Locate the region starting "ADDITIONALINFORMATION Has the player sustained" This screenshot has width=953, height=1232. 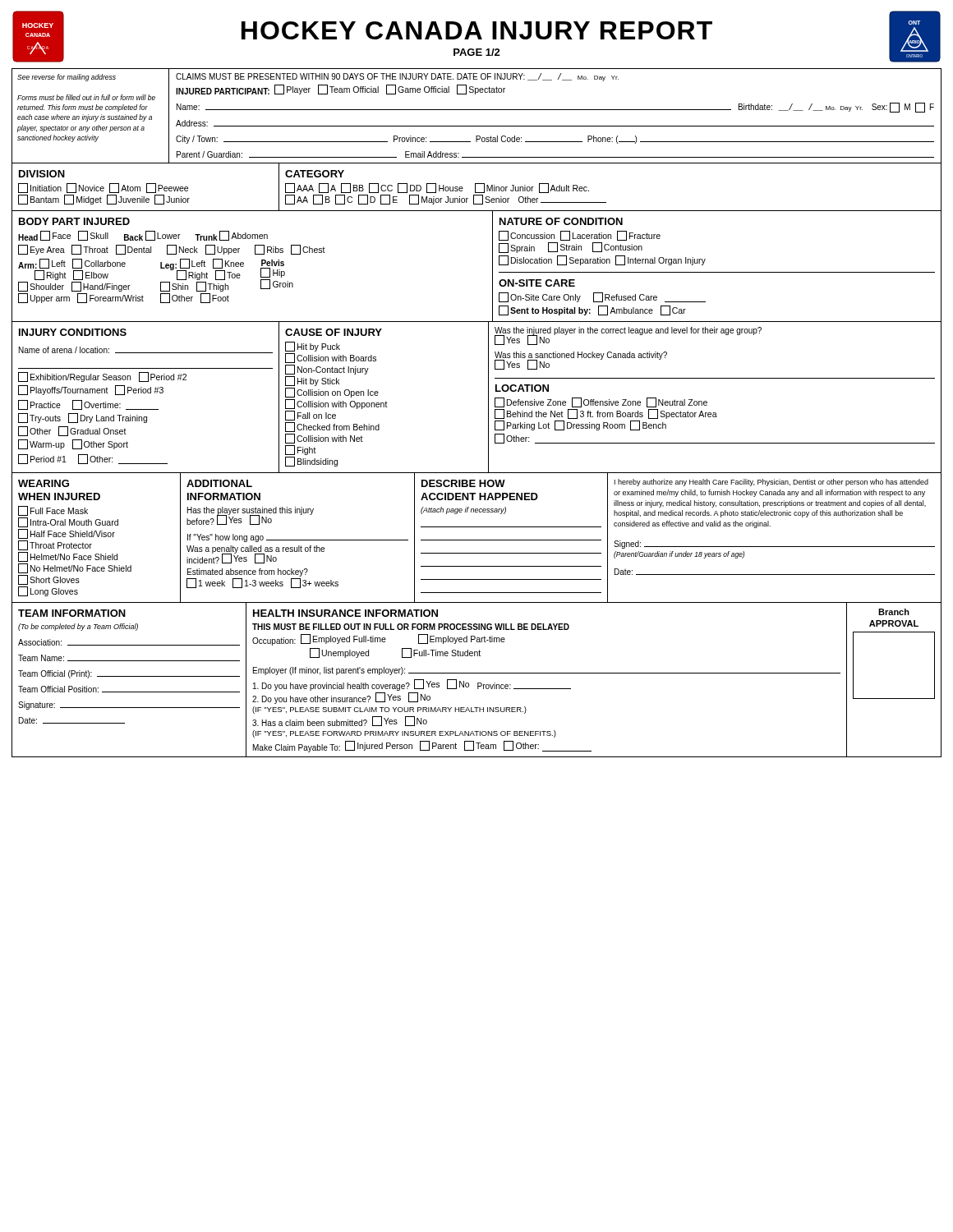(x=297, y=533)
